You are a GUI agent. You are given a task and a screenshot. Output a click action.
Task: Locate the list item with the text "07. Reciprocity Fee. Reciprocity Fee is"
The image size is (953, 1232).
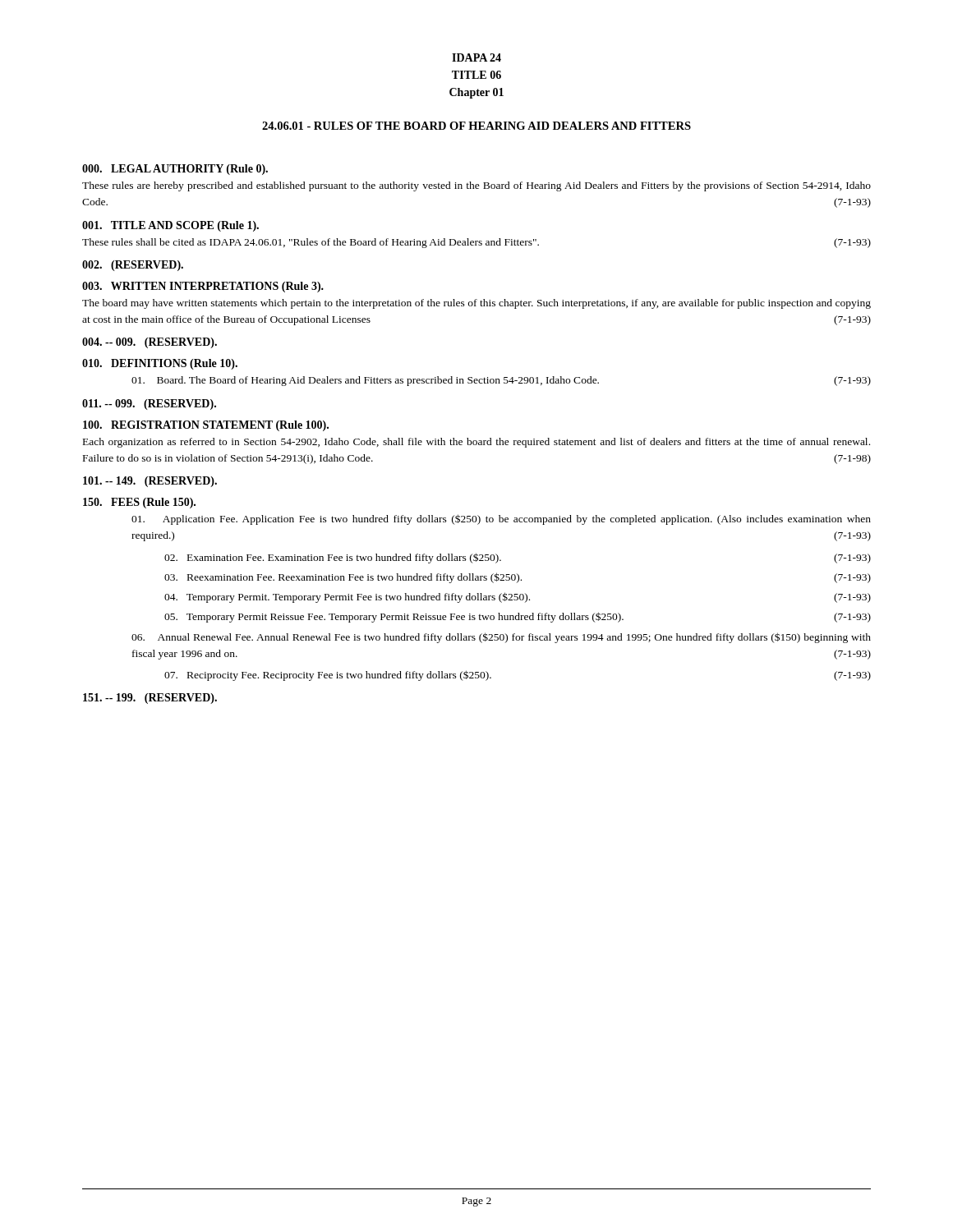(x=326, y=676)
